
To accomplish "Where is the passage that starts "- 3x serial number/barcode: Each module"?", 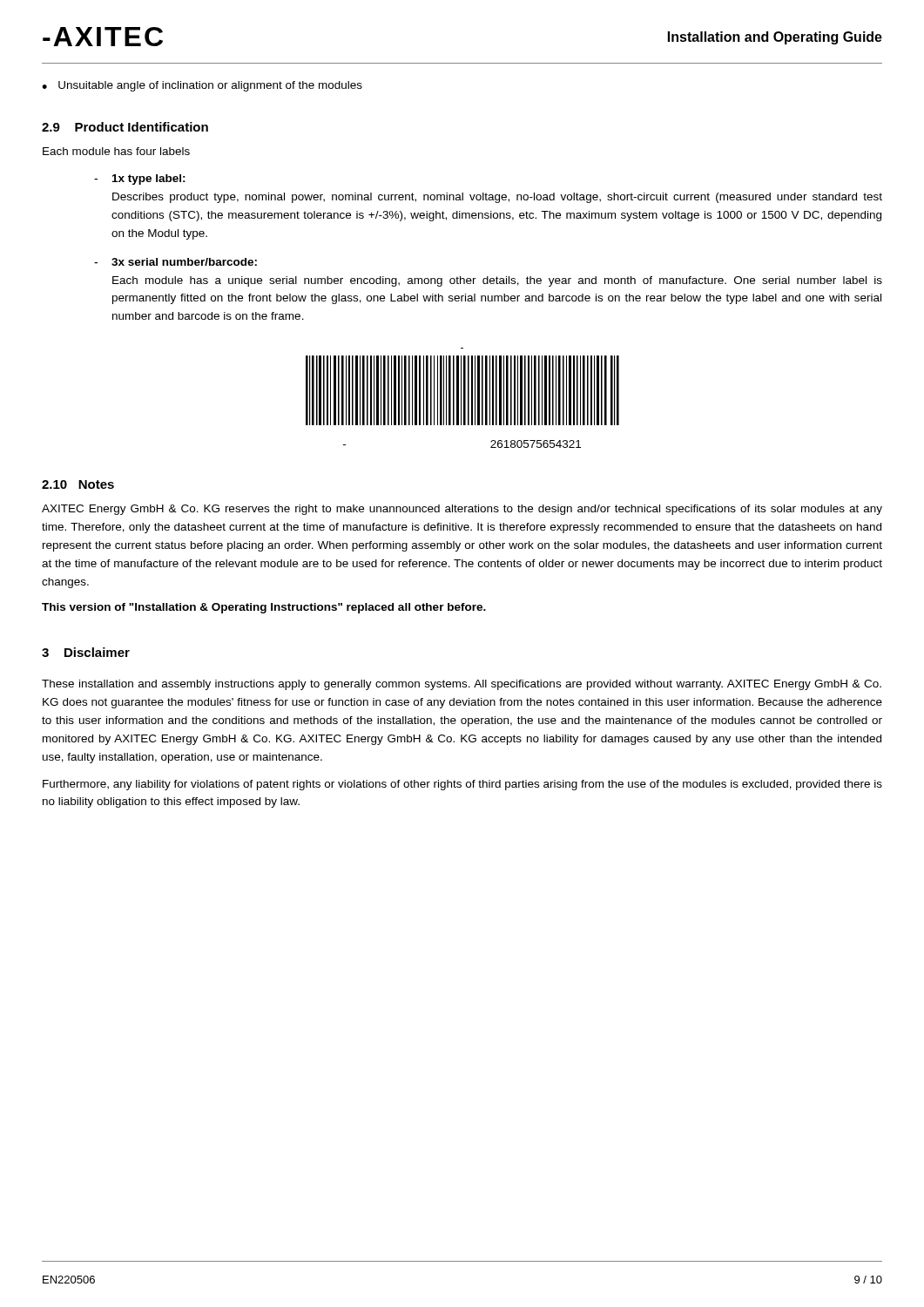I will click(488, 290).
